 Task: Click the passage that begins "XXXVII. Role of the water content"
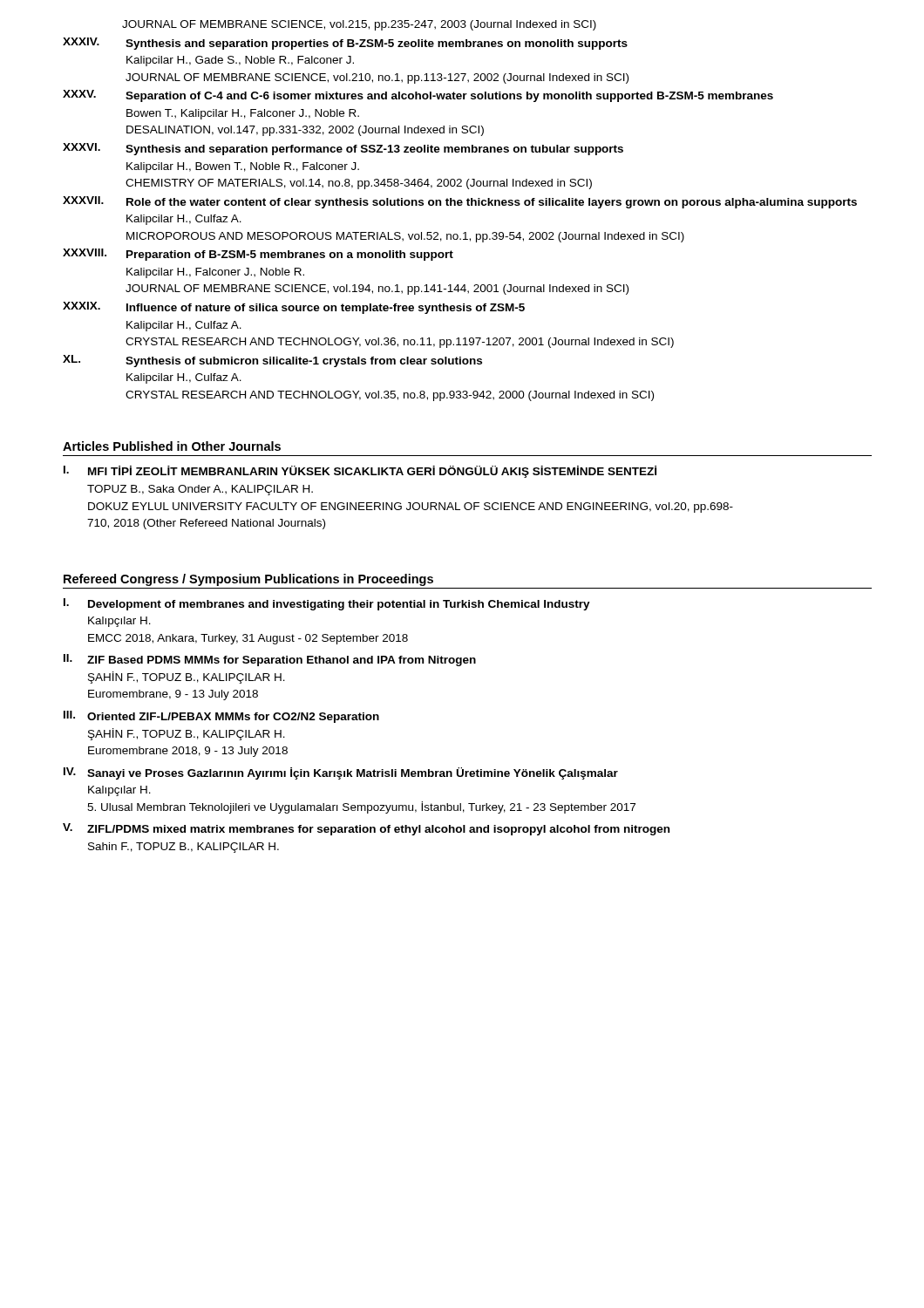pyautogui.click(x=460, y=202)
